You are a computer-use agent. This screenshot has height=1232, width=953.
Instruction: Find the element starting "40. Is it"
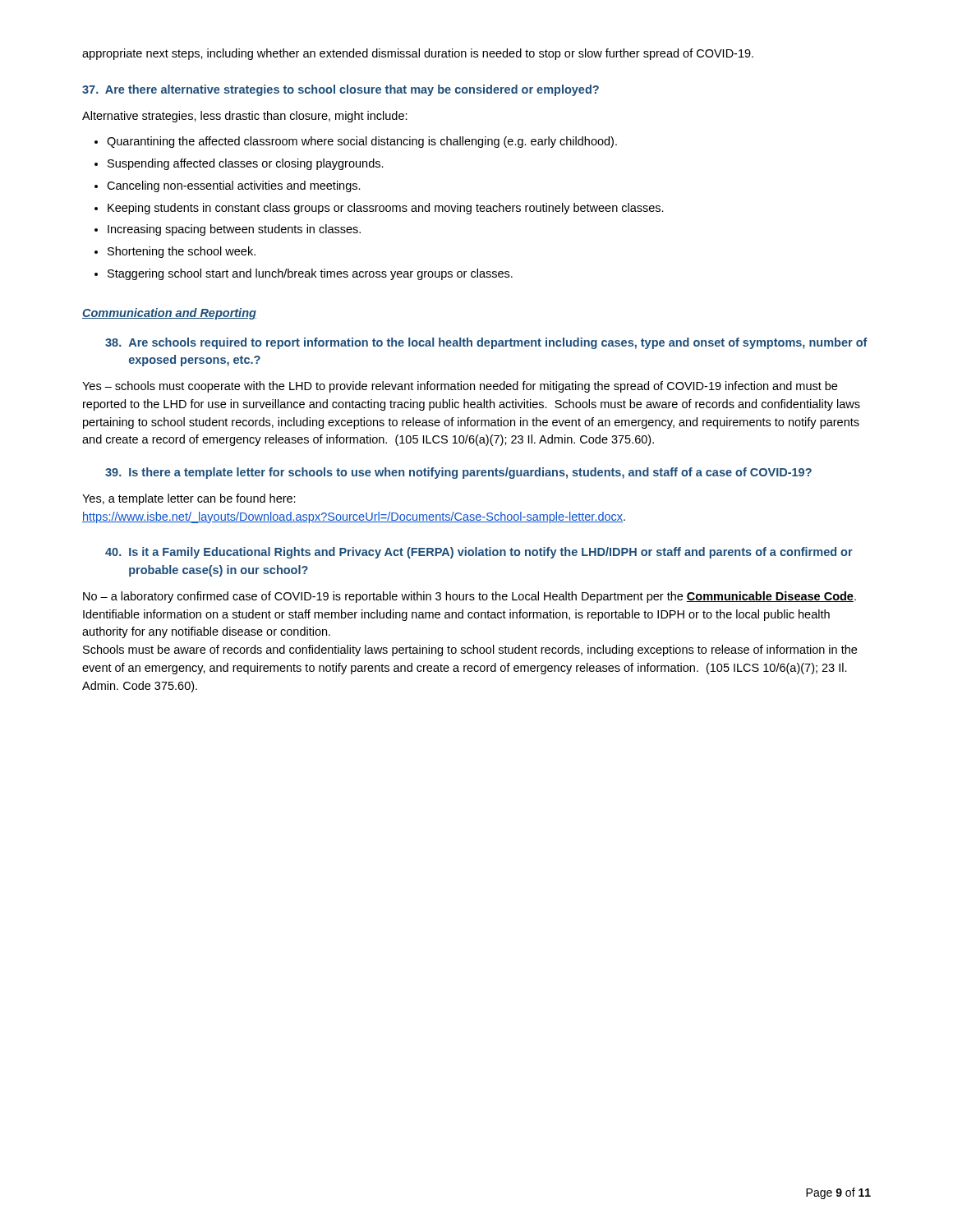coord(476,562)
